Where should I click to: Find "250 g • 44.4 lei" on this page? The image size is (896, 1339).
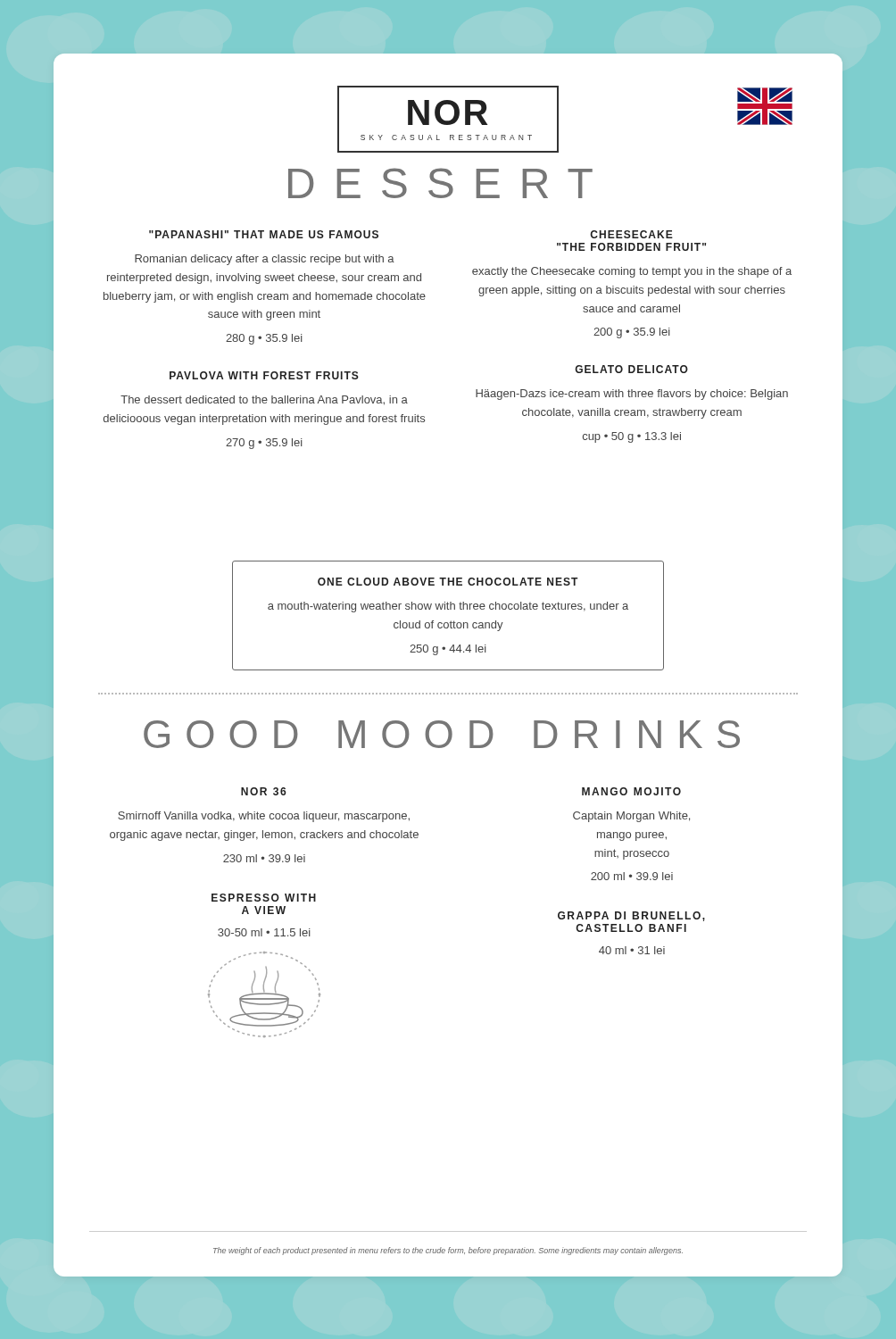click(x=448, y=648)
